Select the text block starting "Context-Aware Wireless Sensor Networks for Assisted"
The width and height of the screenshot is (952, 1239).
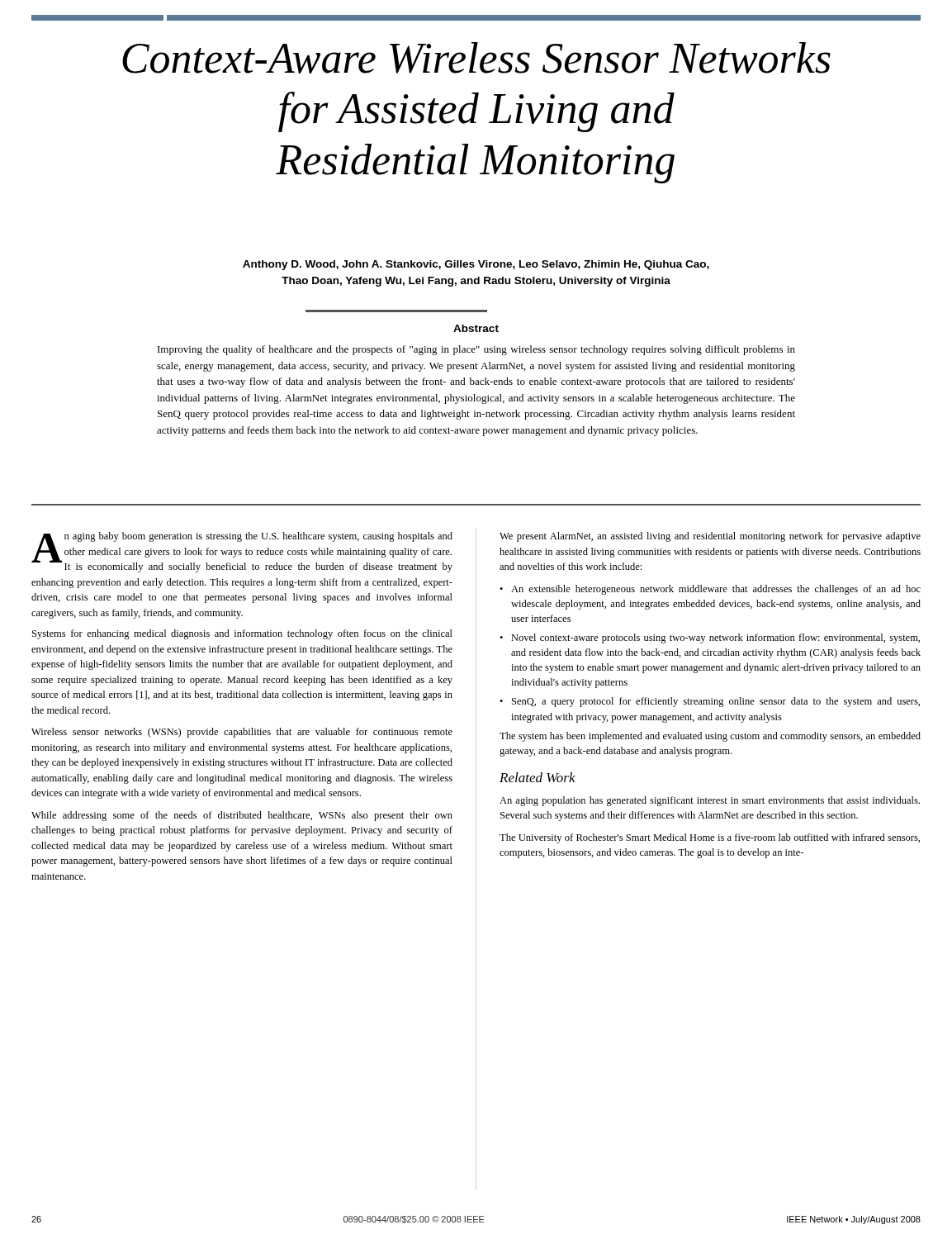click(x=476, y=109)
